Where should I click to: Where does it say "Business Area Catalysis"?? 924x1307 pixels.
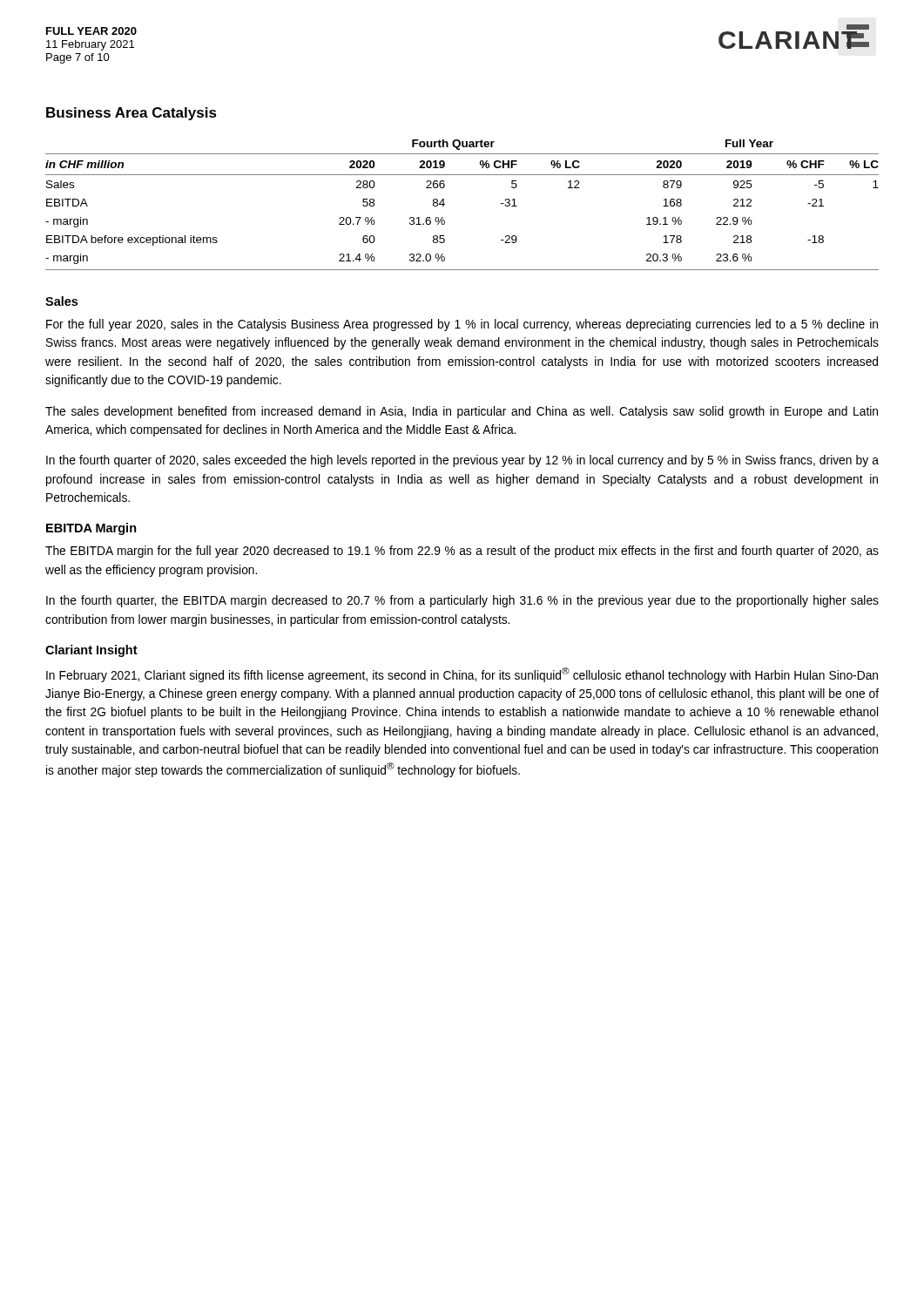(x=131, y=113)
